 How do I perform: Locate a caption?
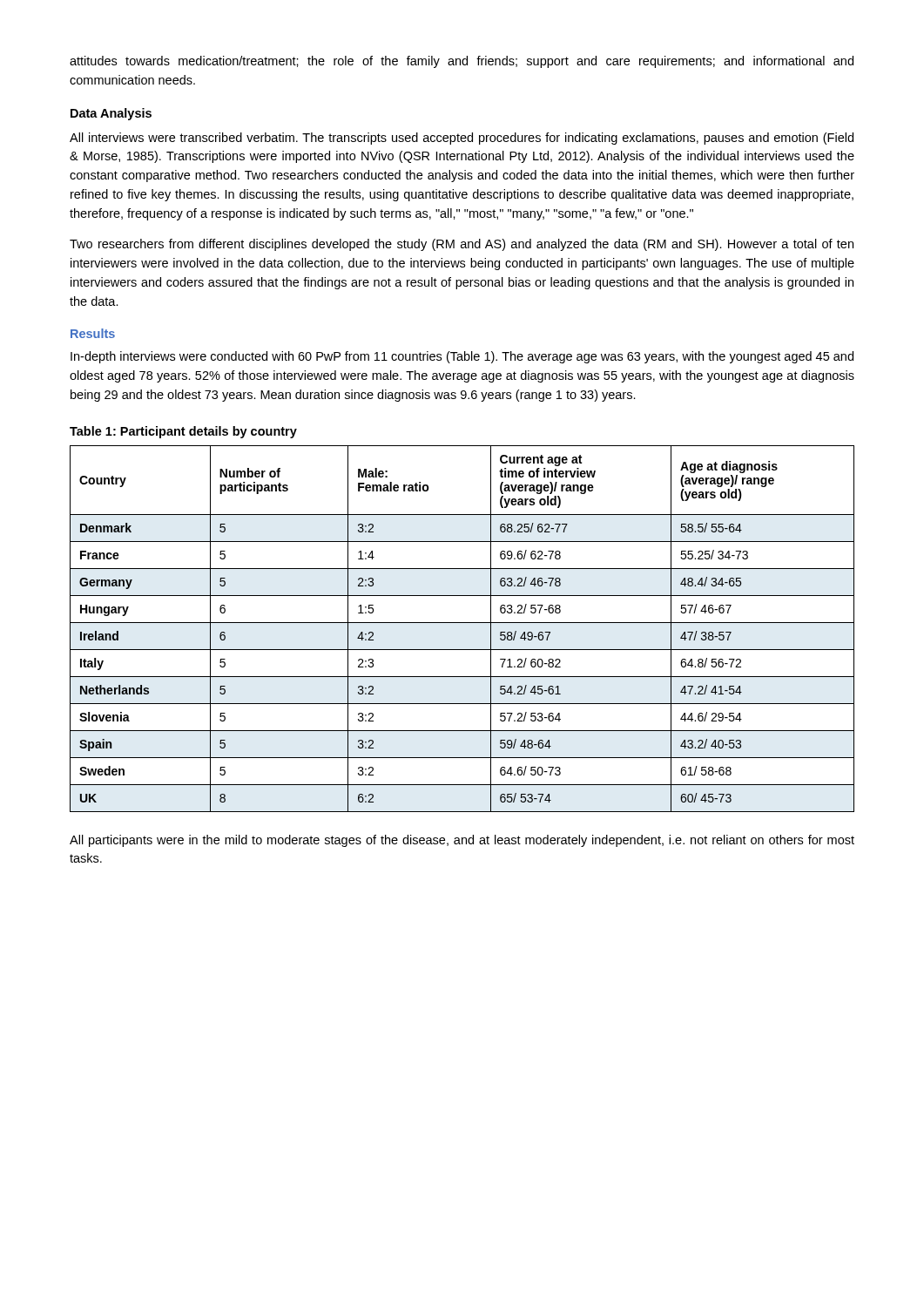[x=183, y=431]
